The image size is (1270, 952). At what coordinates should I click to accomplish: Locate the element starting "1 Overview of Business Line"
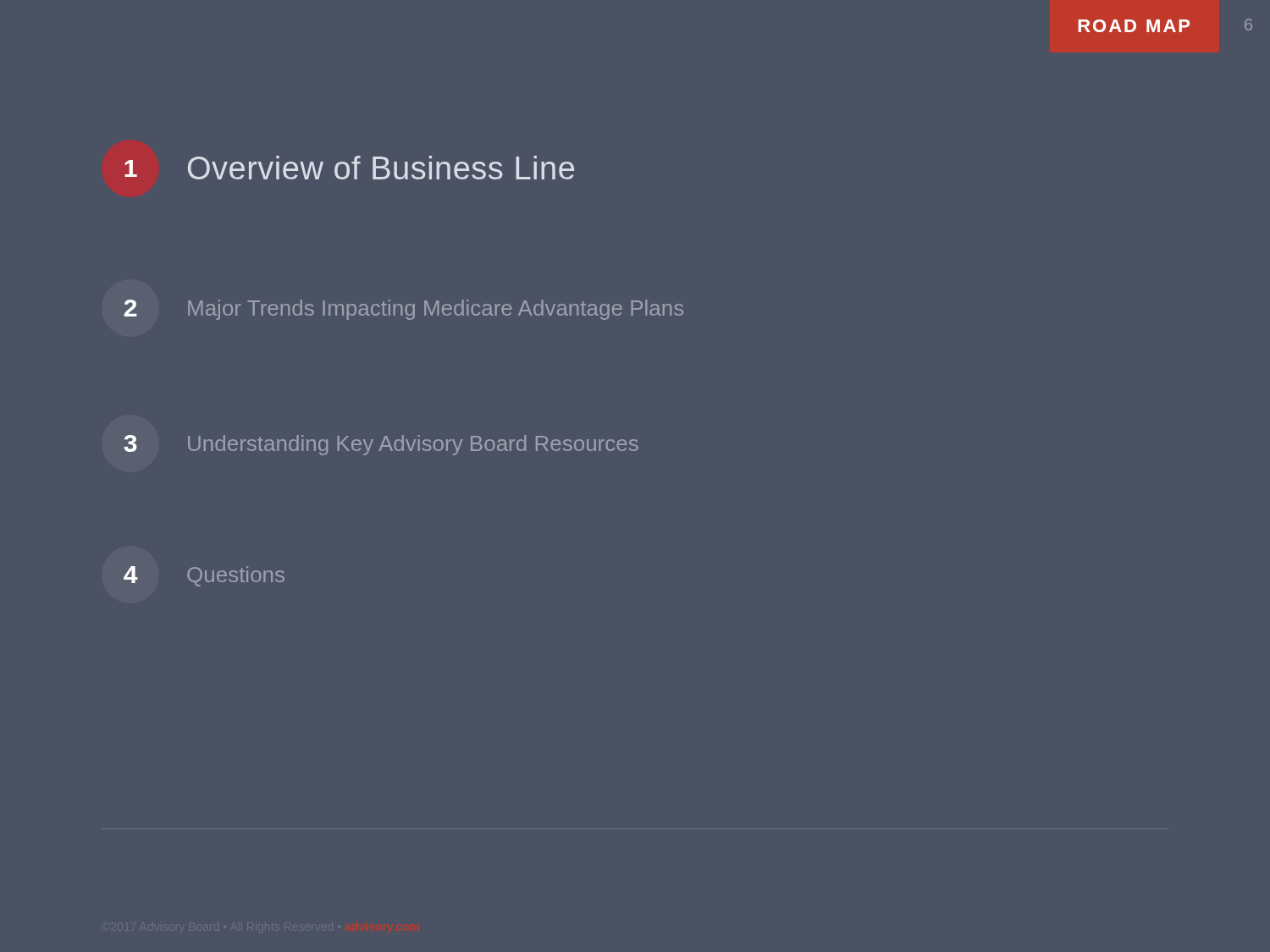point(339,168)
